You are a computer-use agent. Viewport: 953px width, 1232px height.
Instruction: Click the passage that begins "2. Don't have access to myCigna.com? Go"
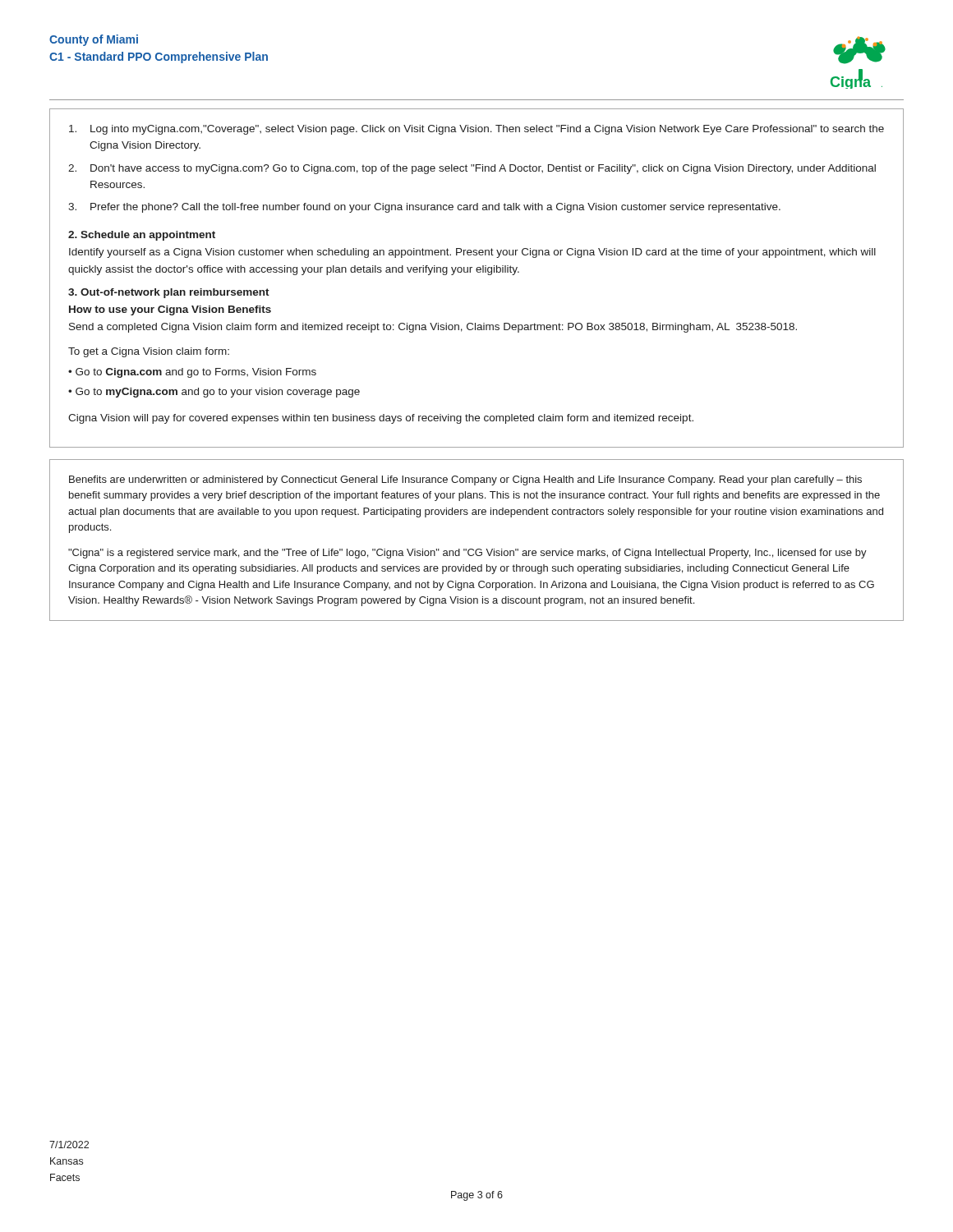[x=476, y=176]
